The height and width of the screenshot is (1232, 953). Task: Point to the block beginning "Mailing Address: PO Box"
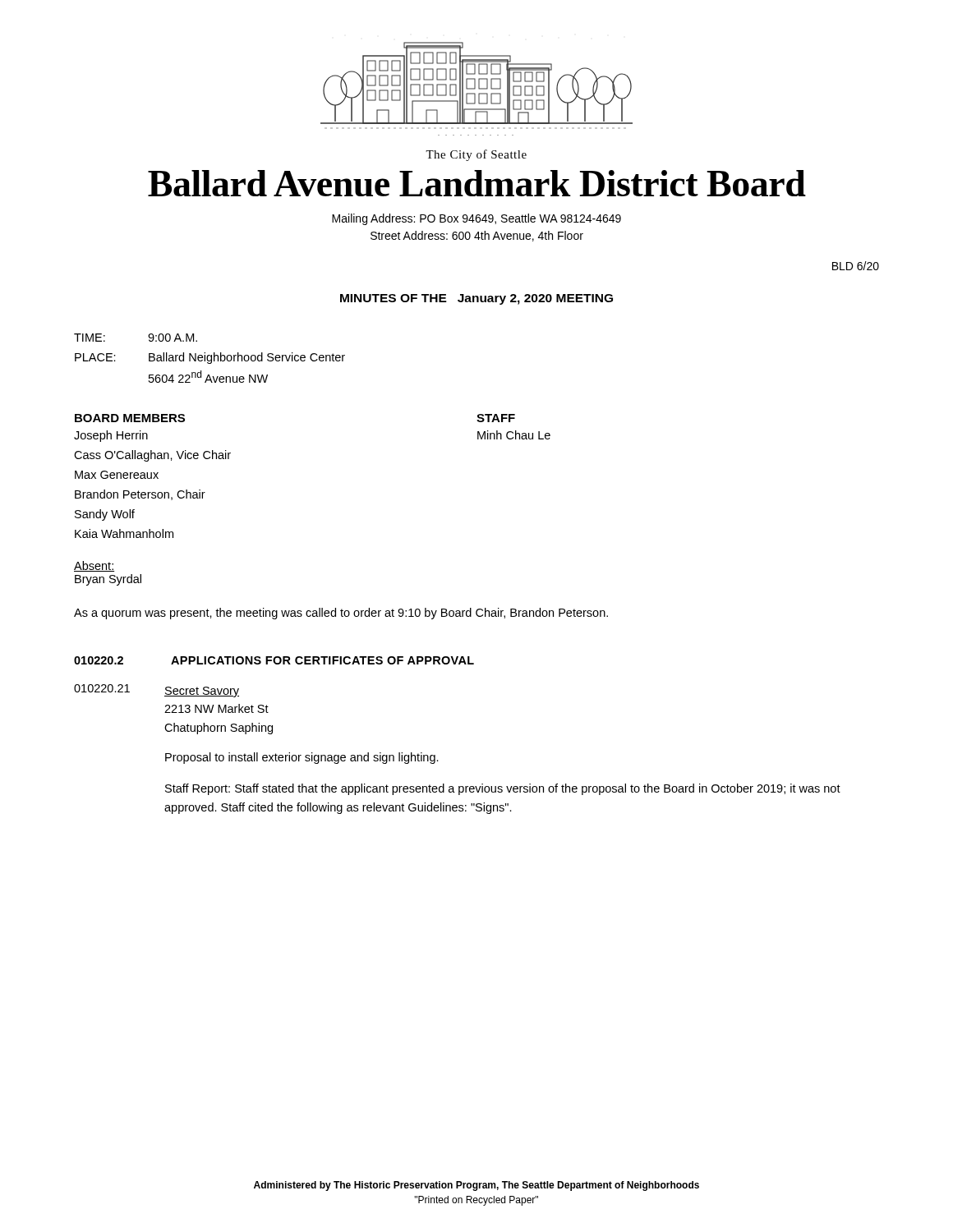click(476, 227)
